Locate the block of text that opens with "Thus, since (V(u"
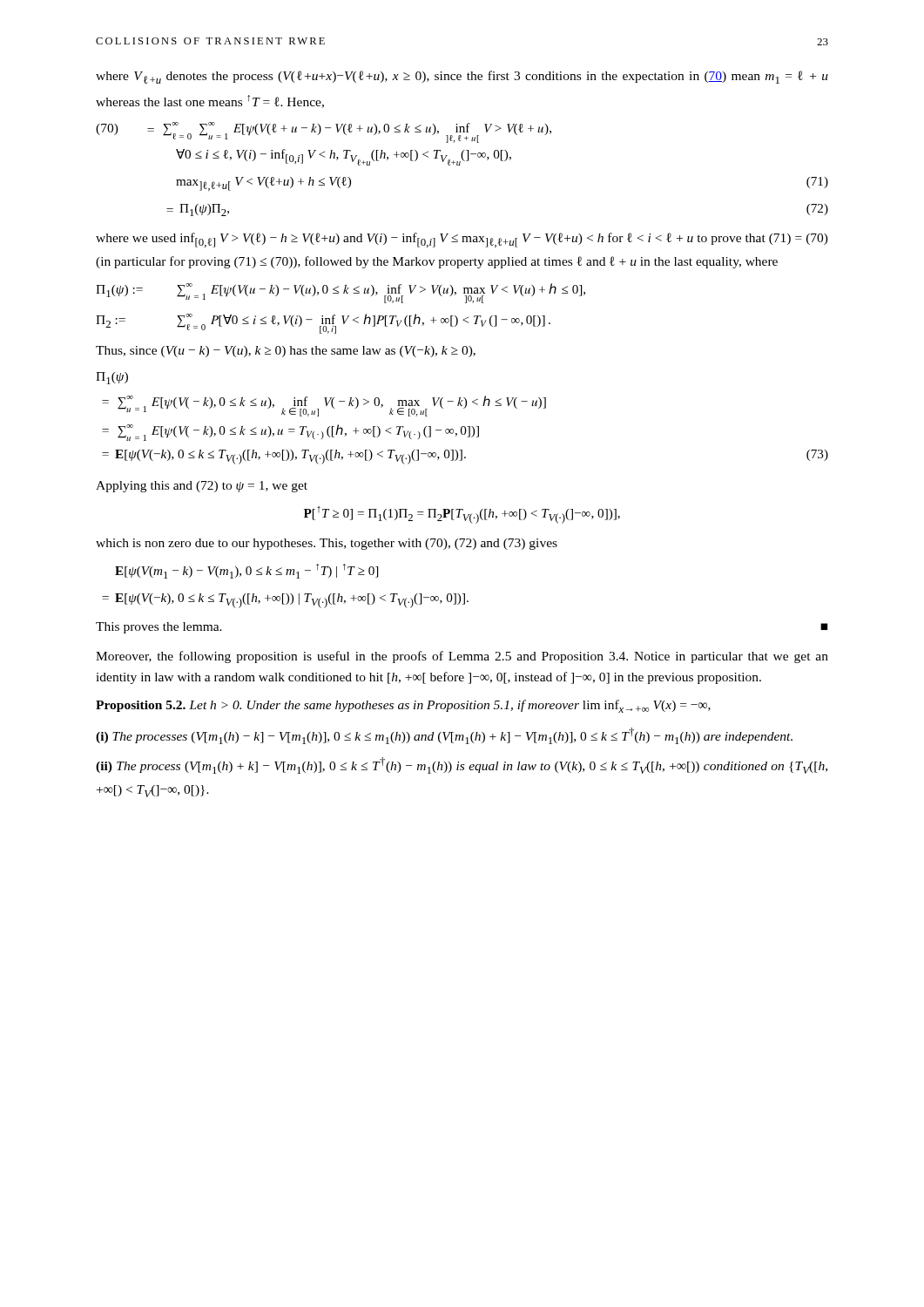This screenshot has height=1307, width=924. 462,350
